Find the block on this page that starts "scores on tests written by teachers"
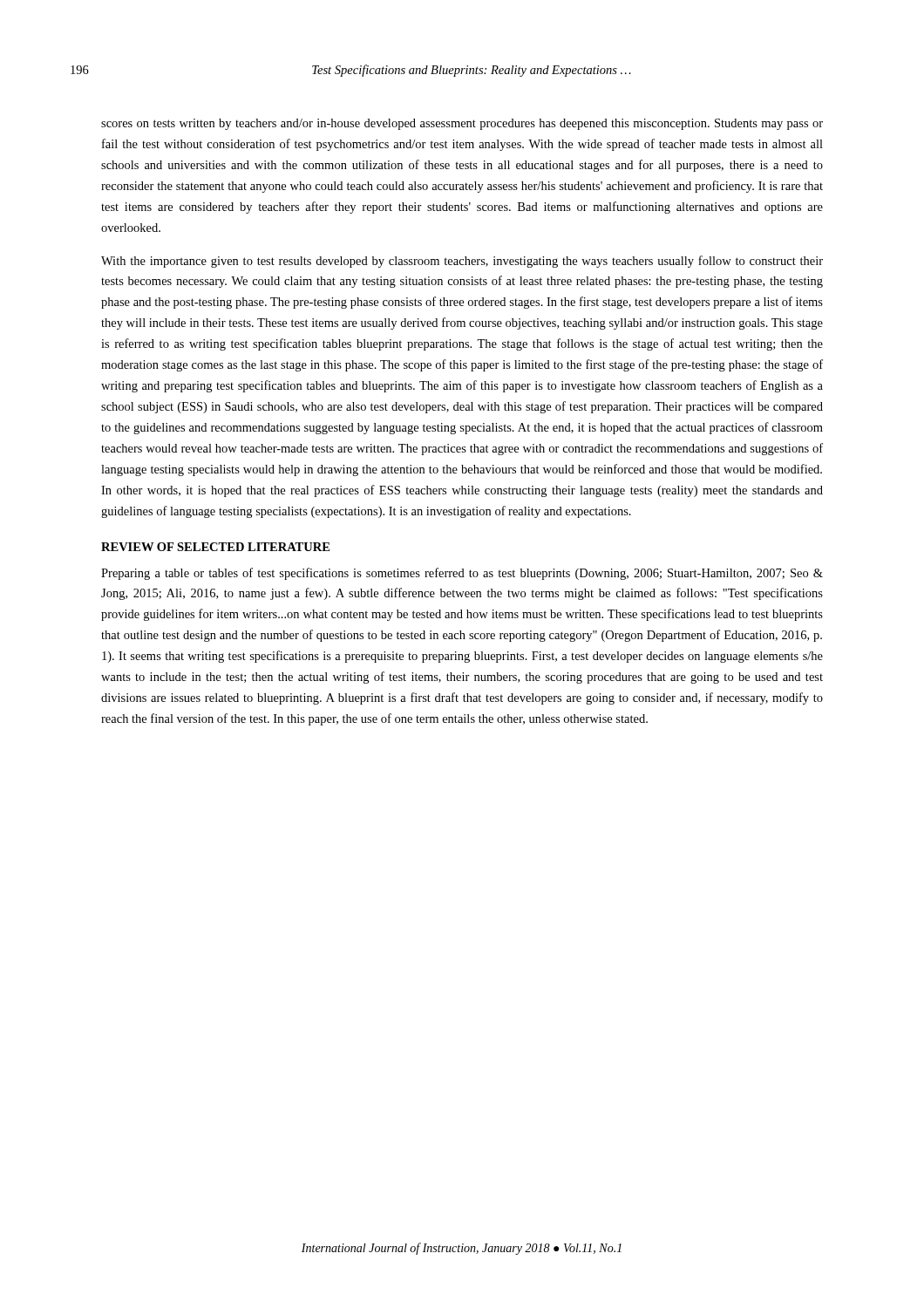Image resolution: width=924 pixels, height=1308 pixels. coord(462,175)
